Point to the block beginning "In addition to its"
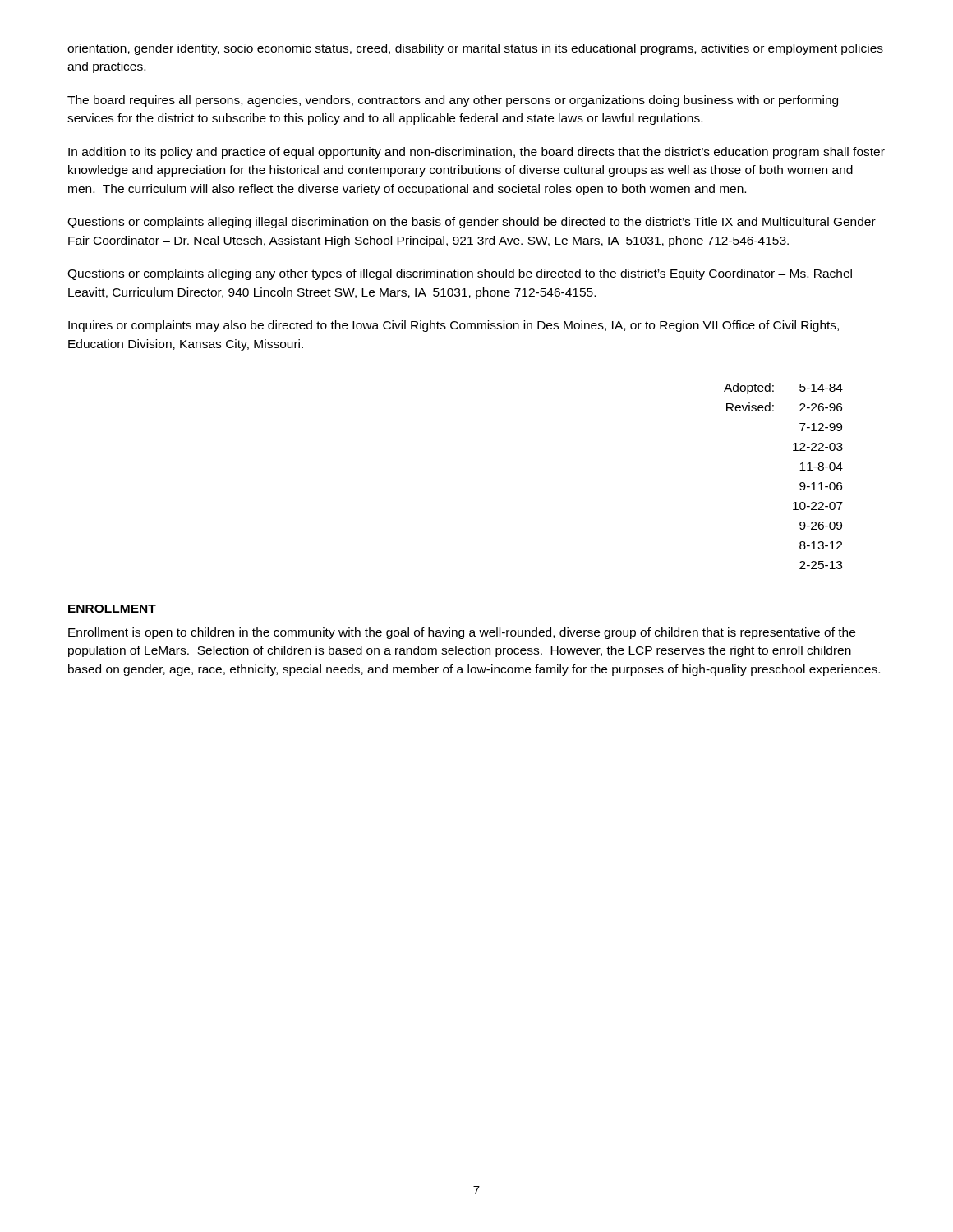Viewport: 953px width, 1232px height. pos(476,170)
